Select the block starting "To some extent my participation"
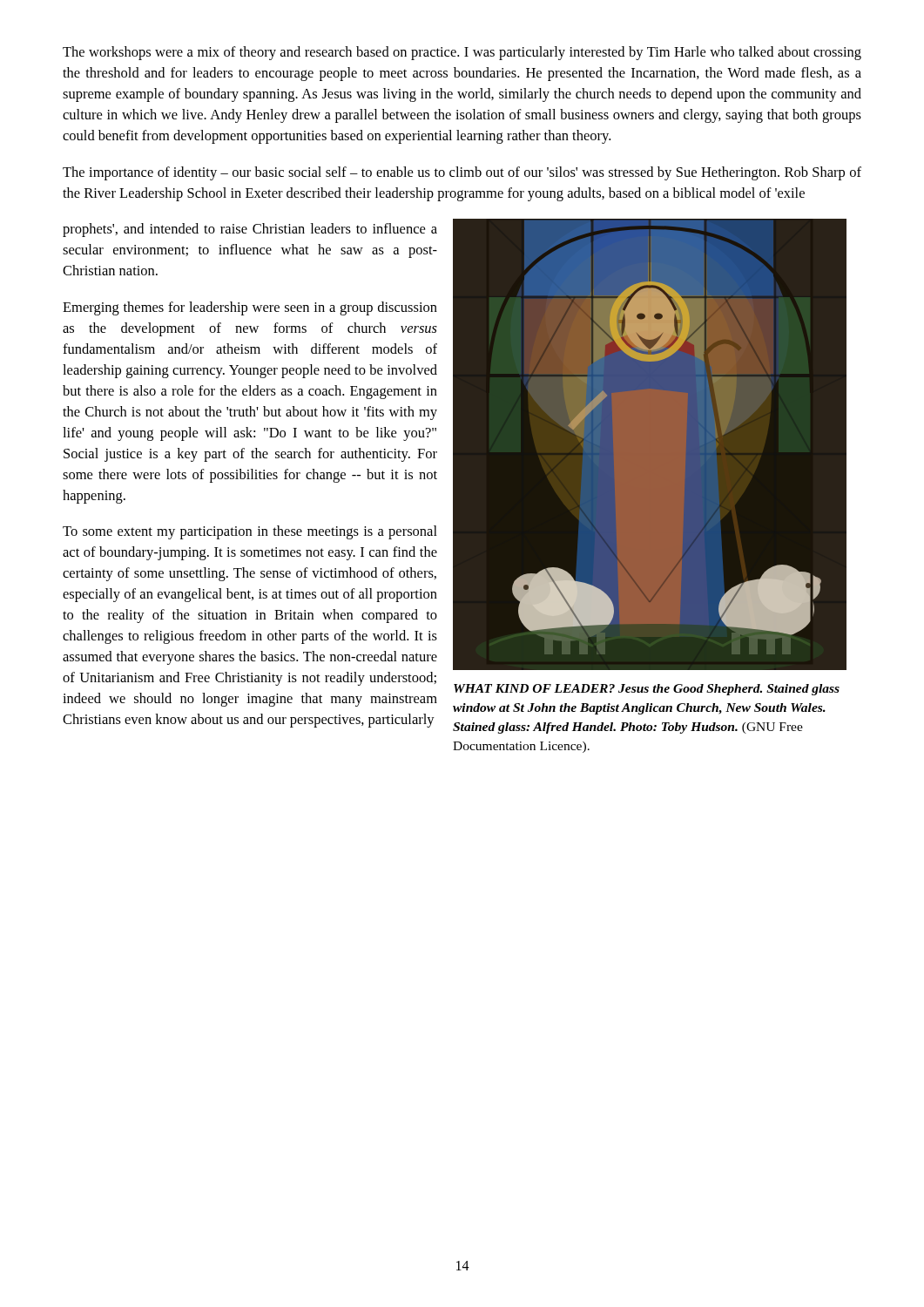This screenshot has width=924, height=1307. [250, 625]
